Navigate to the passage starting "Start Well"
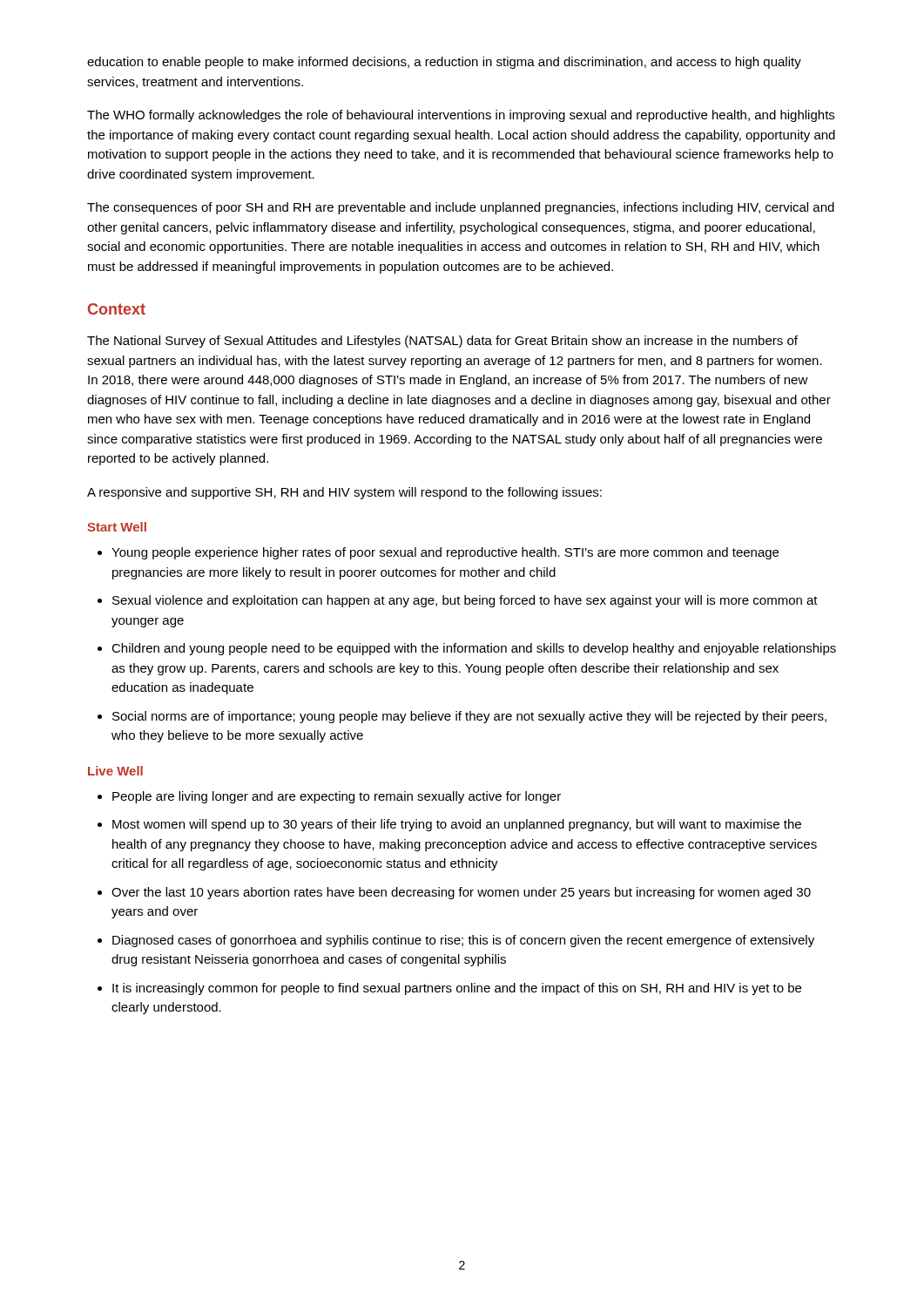The image size is (924, 1307). pos(117,527)
